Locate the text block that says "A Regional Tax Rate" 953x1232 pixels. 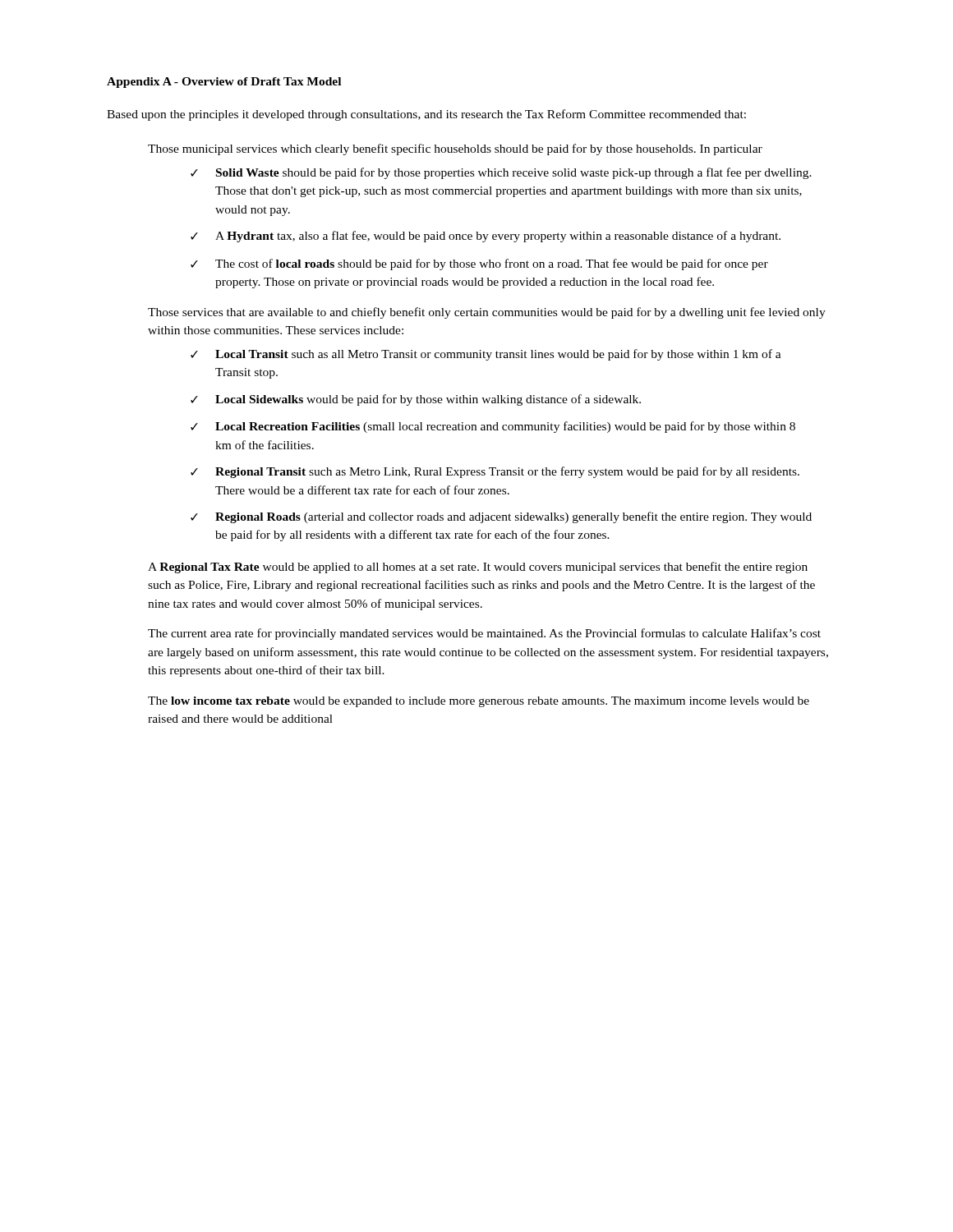[482, 585]
